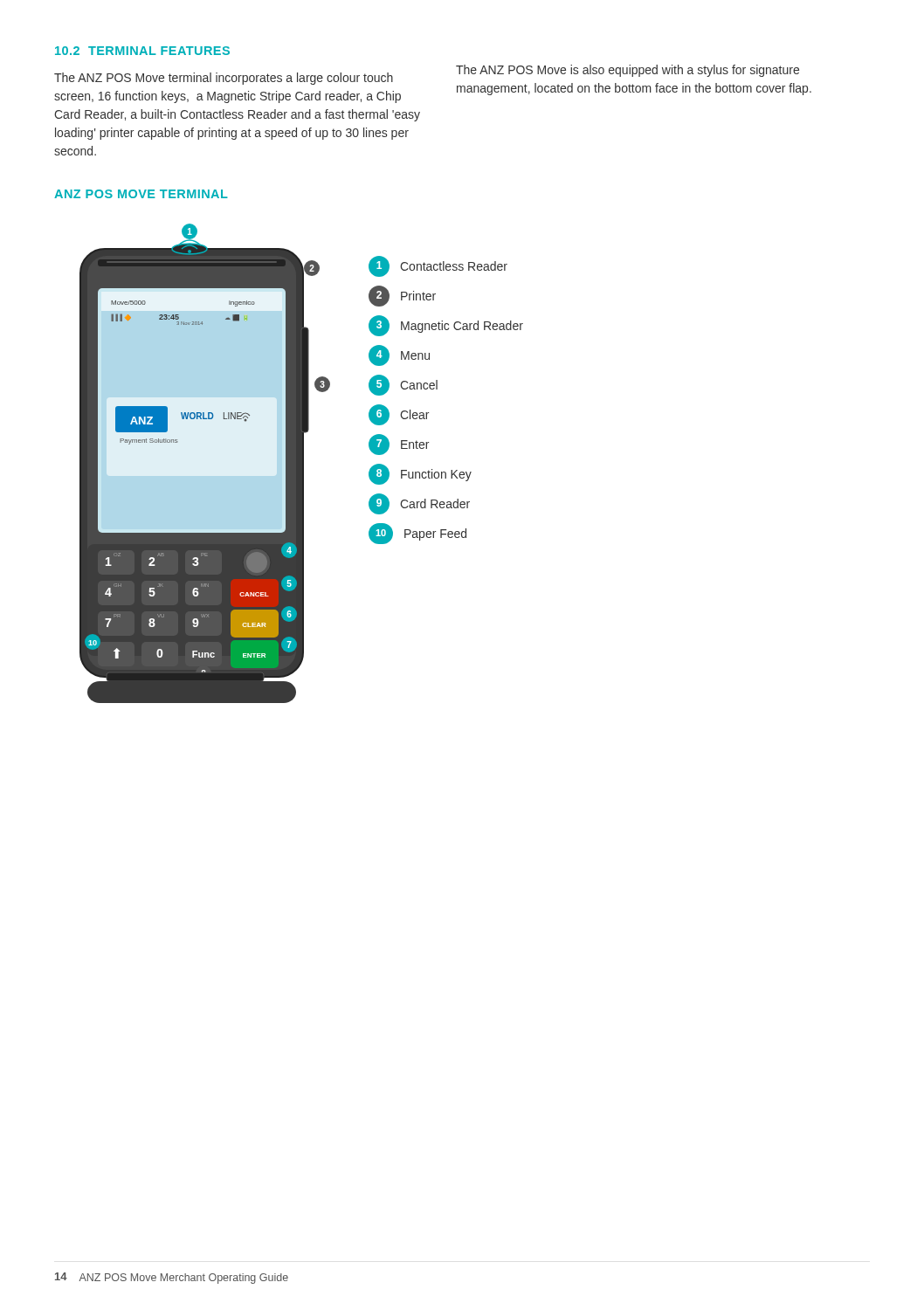Locate the text block starting "6 Clear"

point(399,415)
